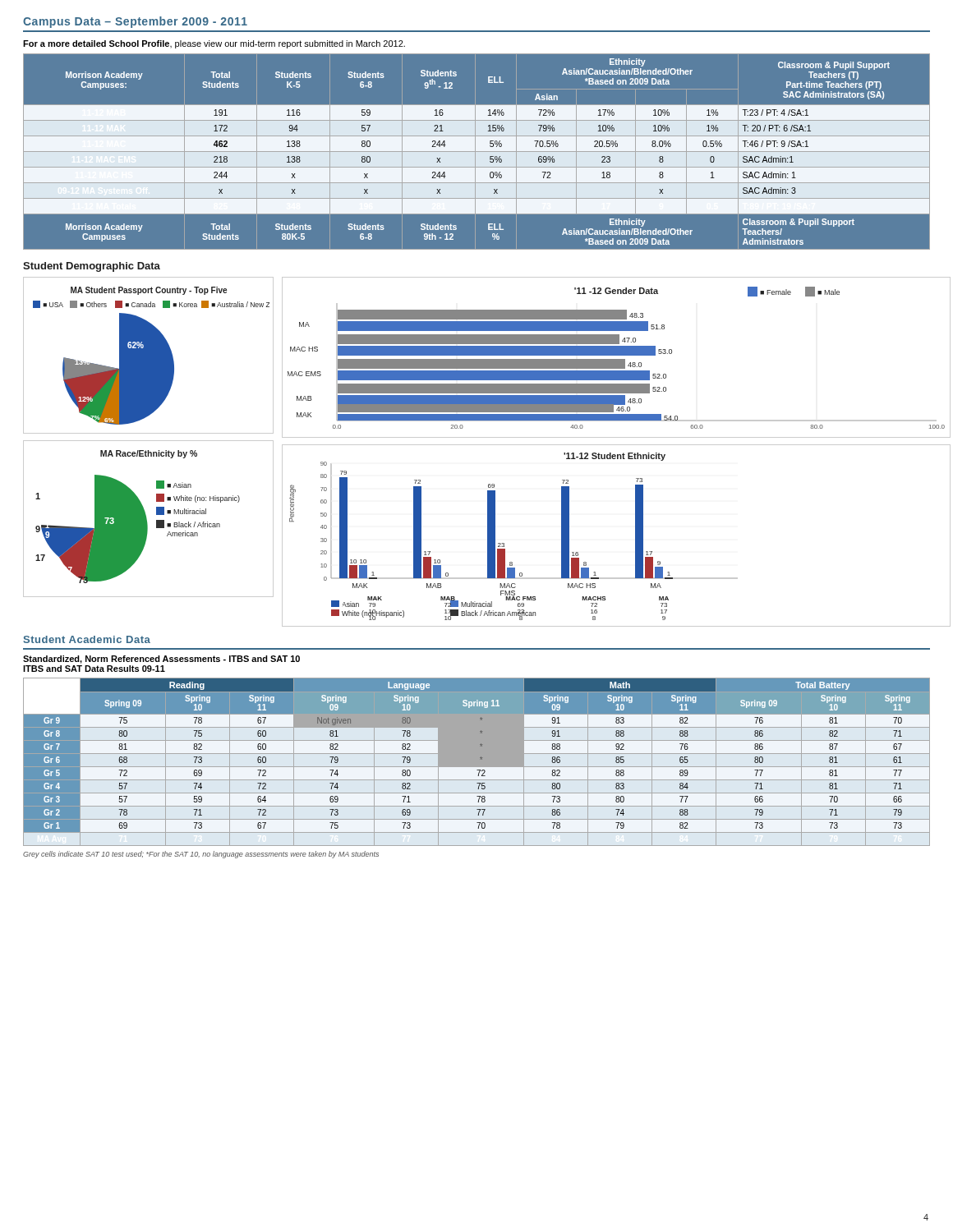Image resolution: width=953 pixels, height=1232 pixels.
Task: Click on the region starting "Grey cells indicate SAT 10 test used; *For"
Action: (201, 854)
